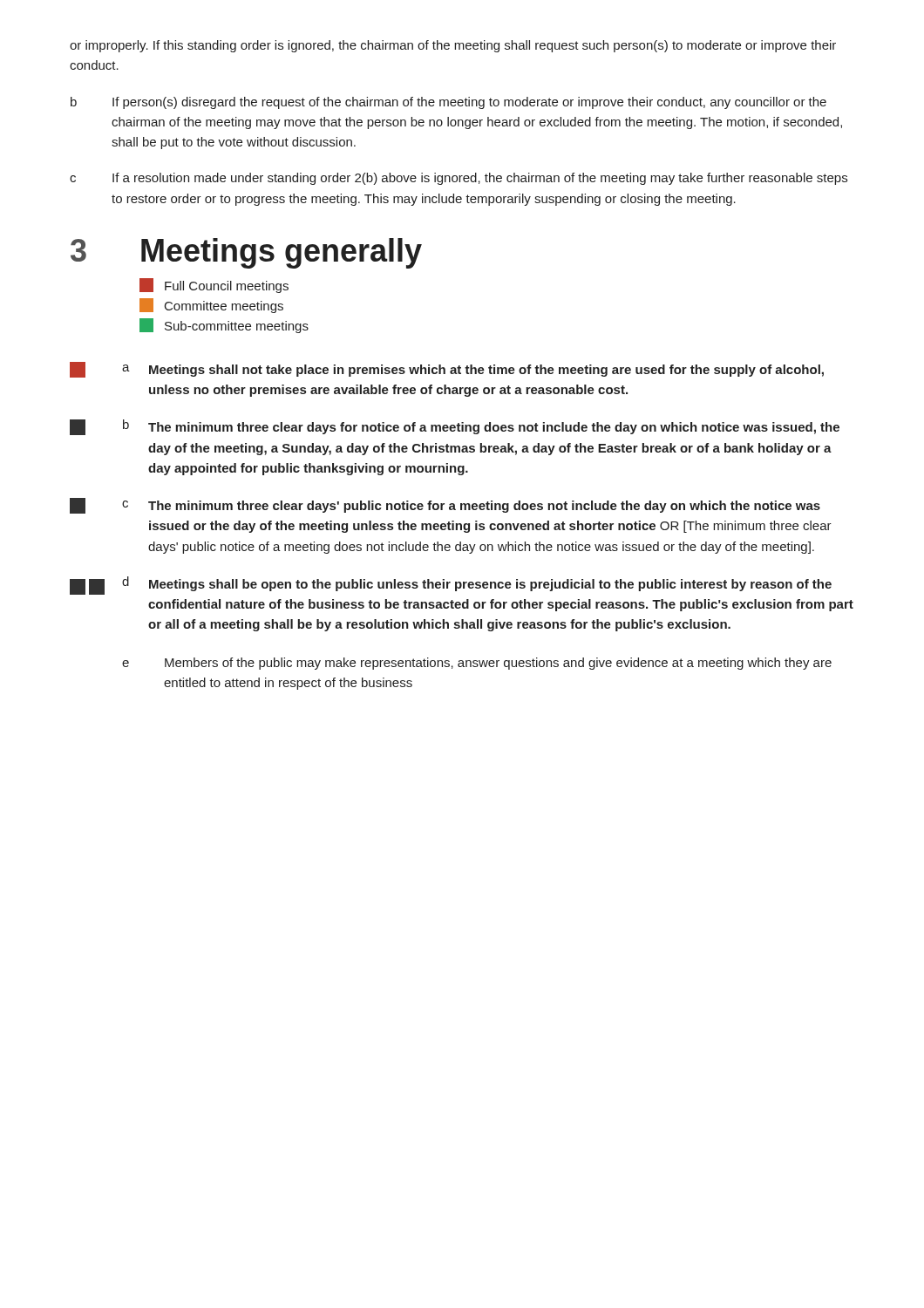Screen dimensions: 1308x924
Task: Find the text block that says "or improperly. If this standing"
Action: click(x=453, y=55)
